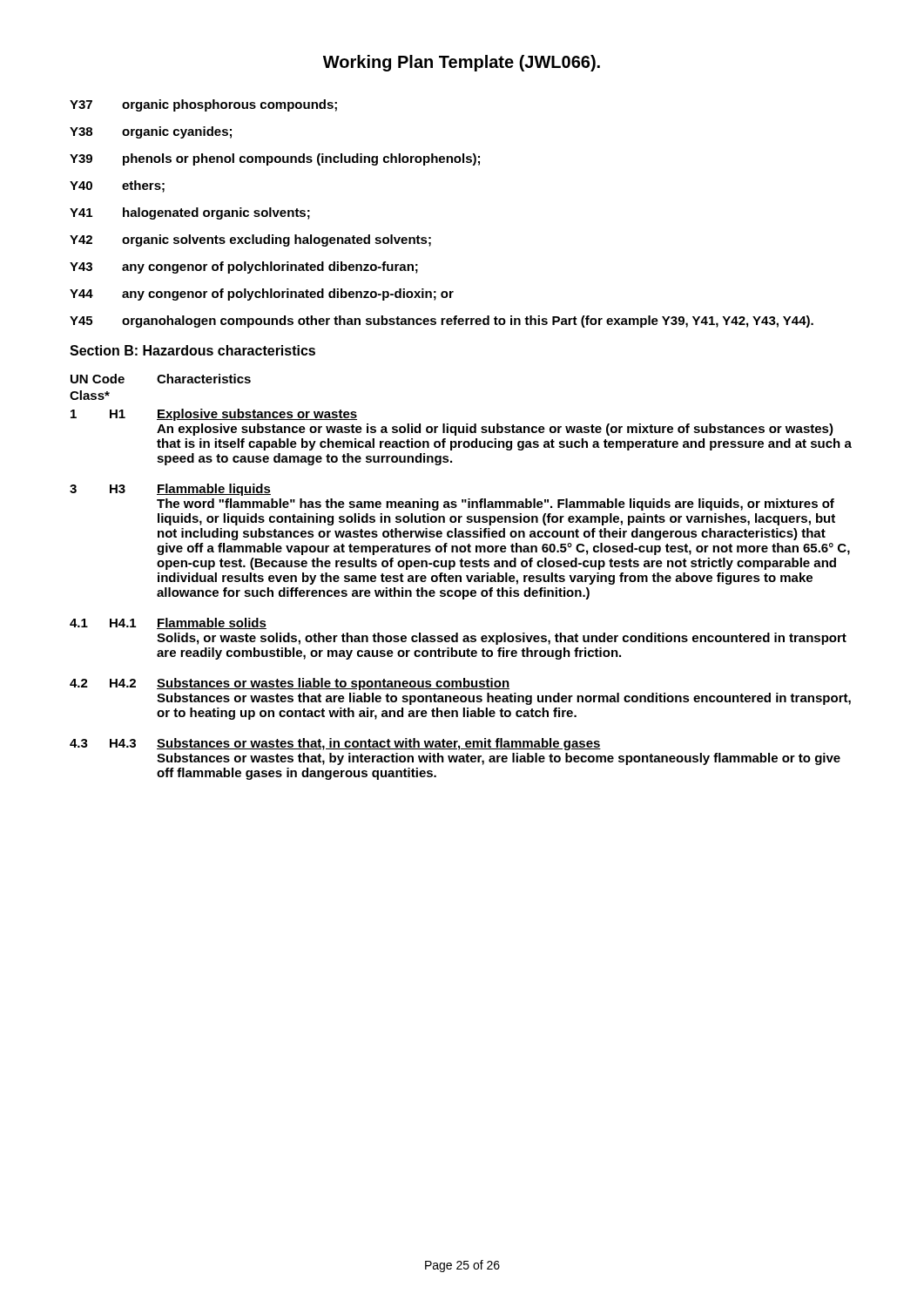This screenshot has width=924, height=1307.
Task: Click on the text starting "Y44 any congenor"
Action: [262, 293]
